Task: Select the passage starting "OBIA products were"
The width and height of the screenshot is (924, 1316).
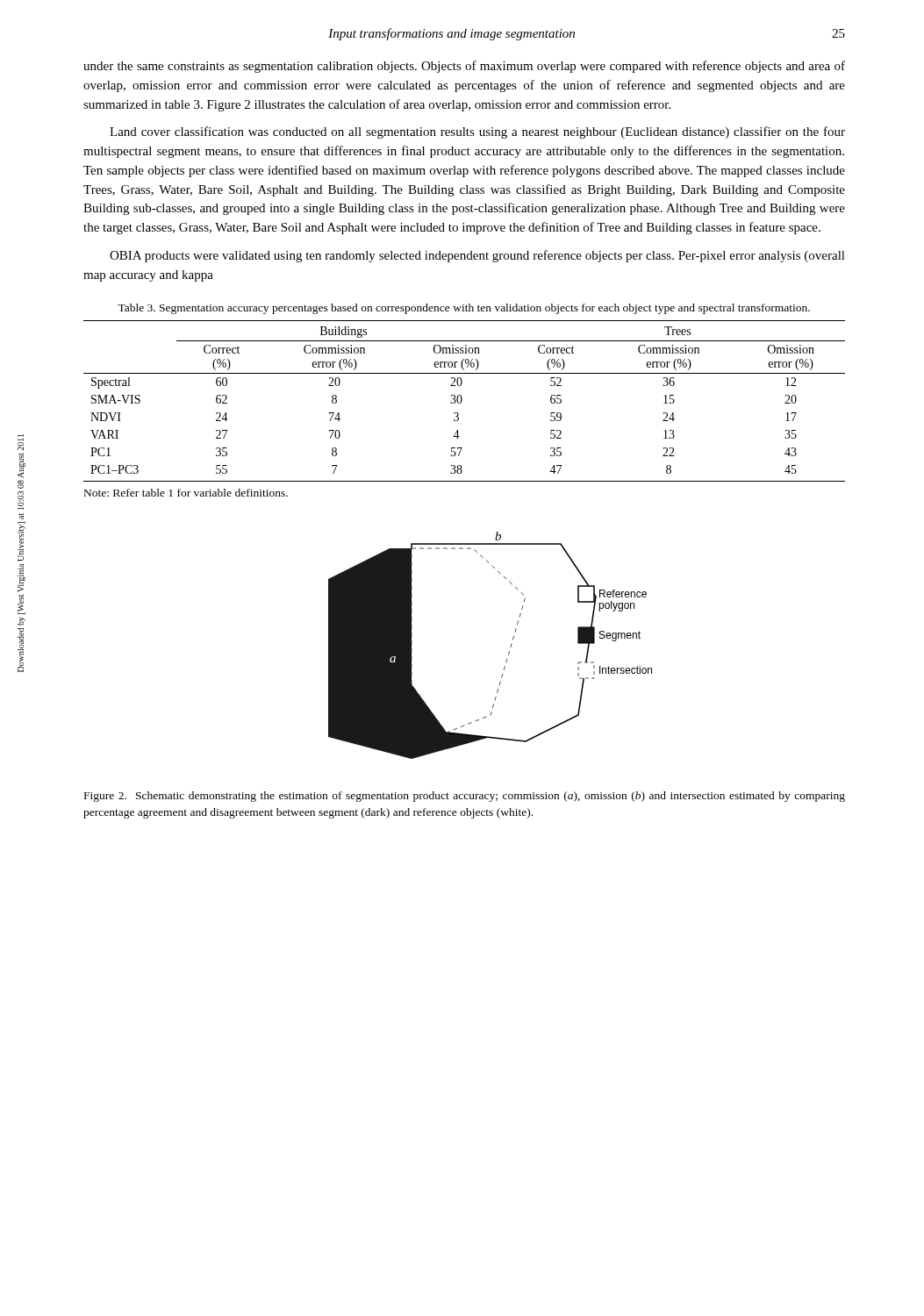Action: tap(464, 265)
